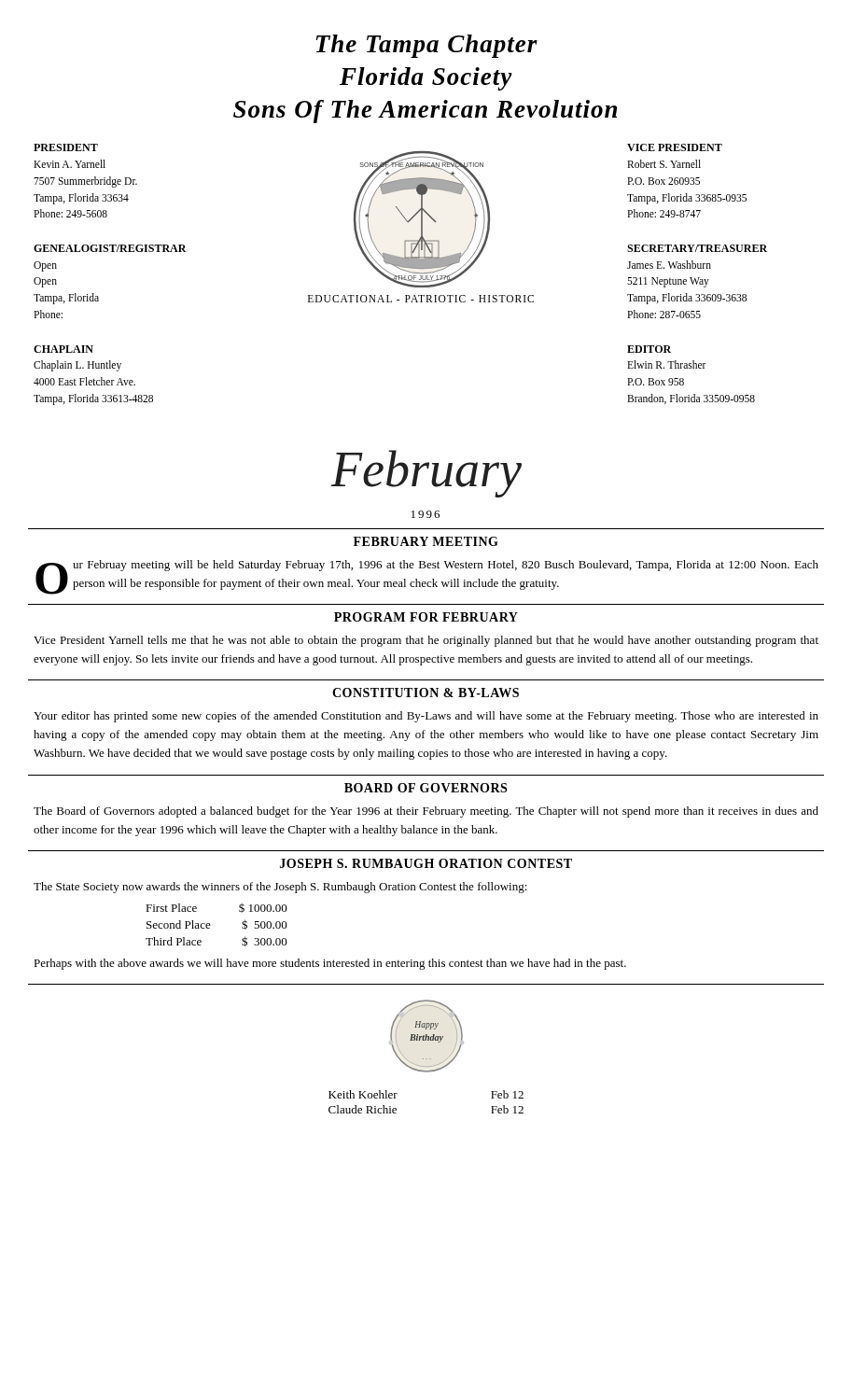Select the block starting "The State Society now"
This screenshot has height=1400, width=852.
point(281,886)
